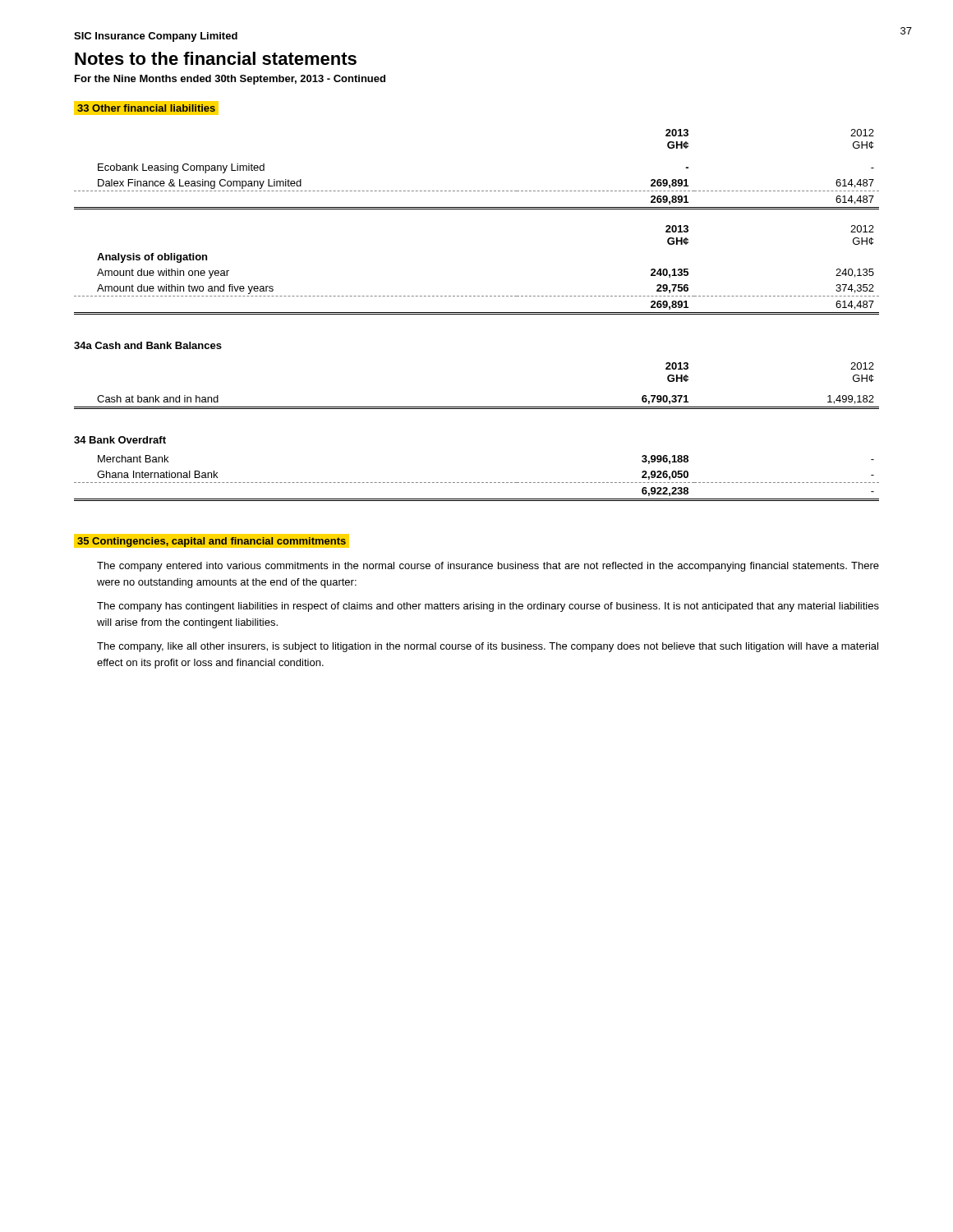The width and height of the screenshot is (953, 1232).
Task: Find the text block that reads "The company entered"
Action: click(x=488, y=573)
